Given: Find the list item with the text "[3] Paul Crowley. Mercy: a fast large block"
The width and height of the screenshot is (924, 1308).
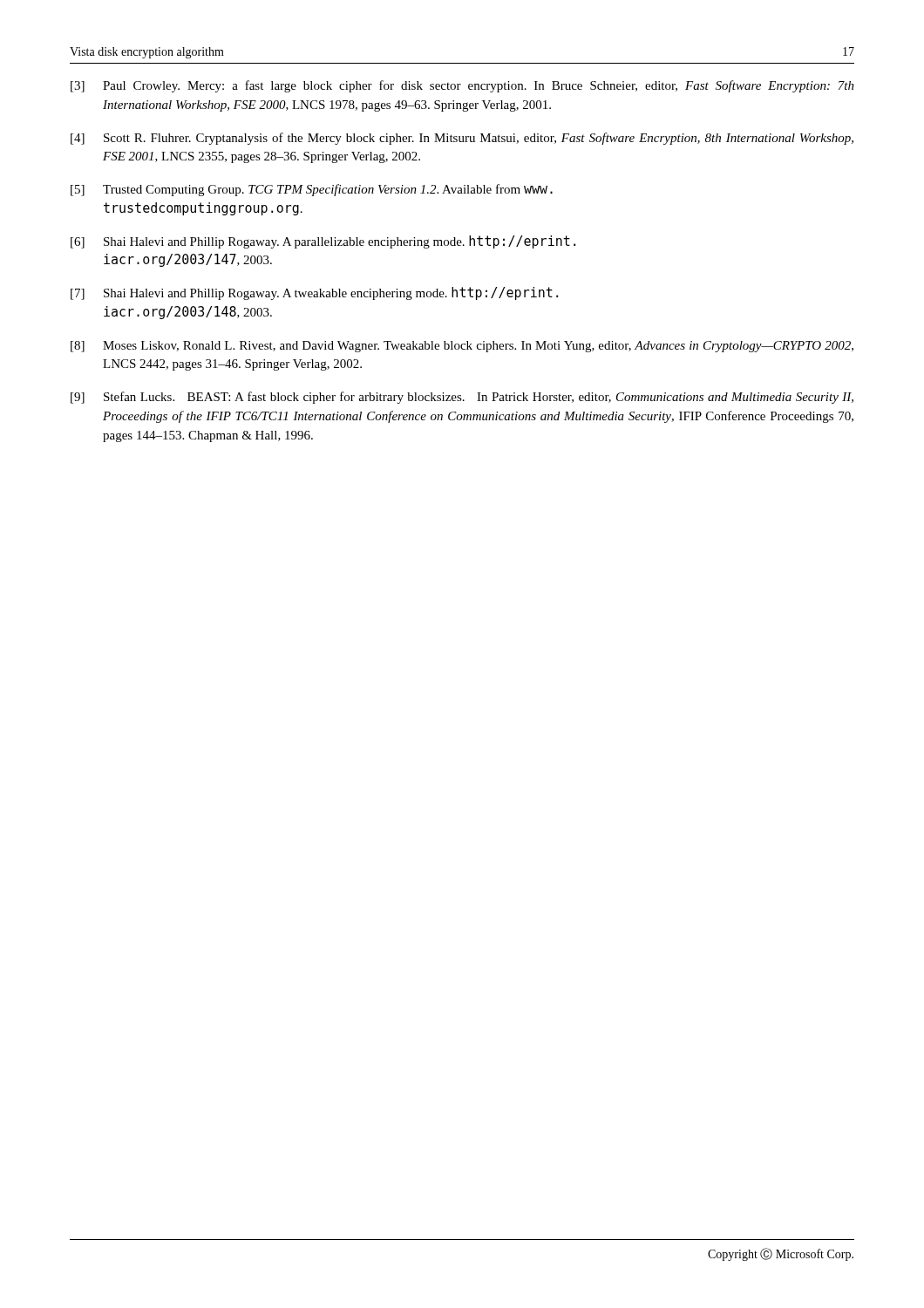Looking at the screenshot, I should click(462, 96).
